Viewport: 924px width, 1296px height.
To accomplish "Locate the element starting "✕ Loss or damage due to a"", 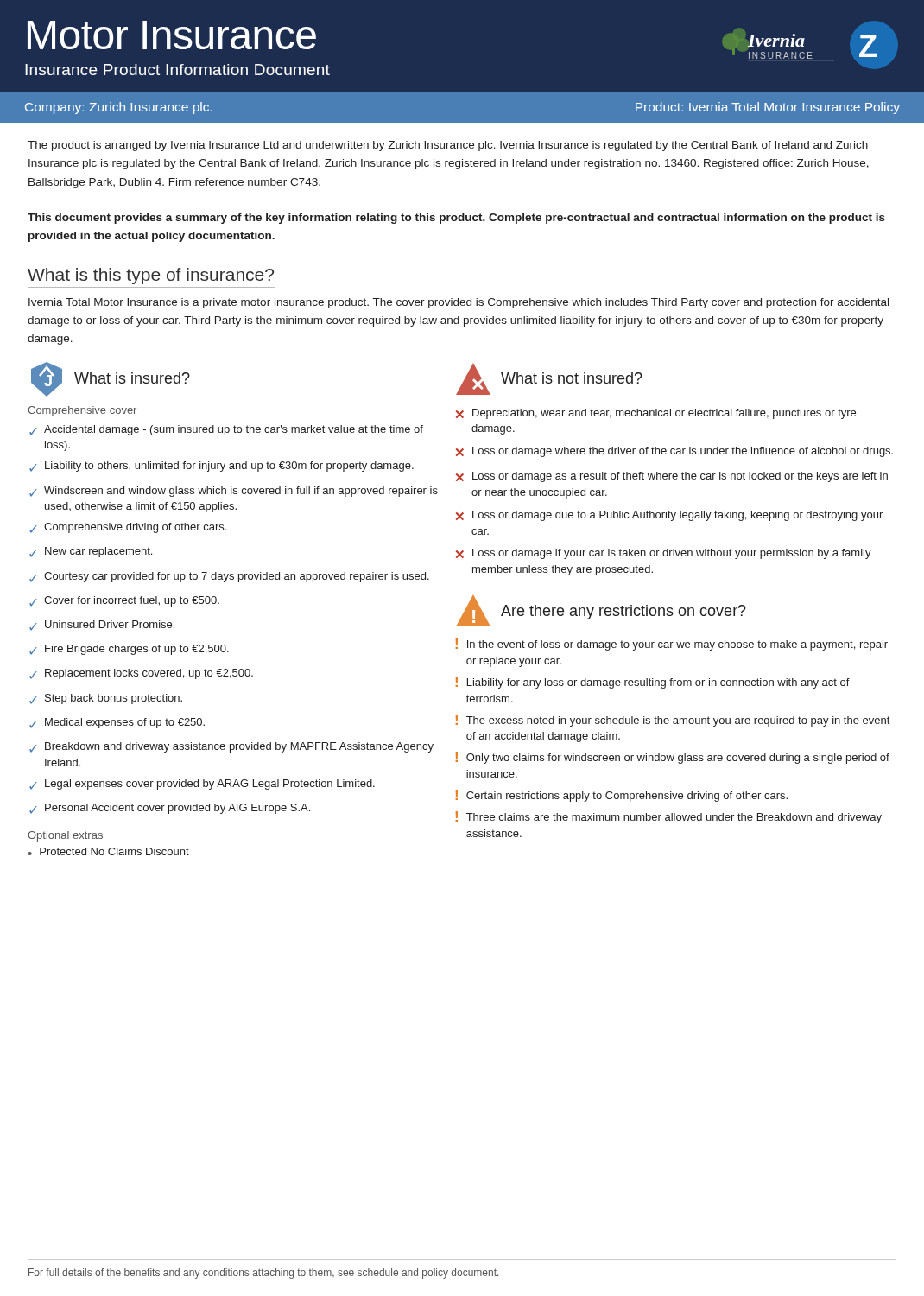I will pos(675,523).
